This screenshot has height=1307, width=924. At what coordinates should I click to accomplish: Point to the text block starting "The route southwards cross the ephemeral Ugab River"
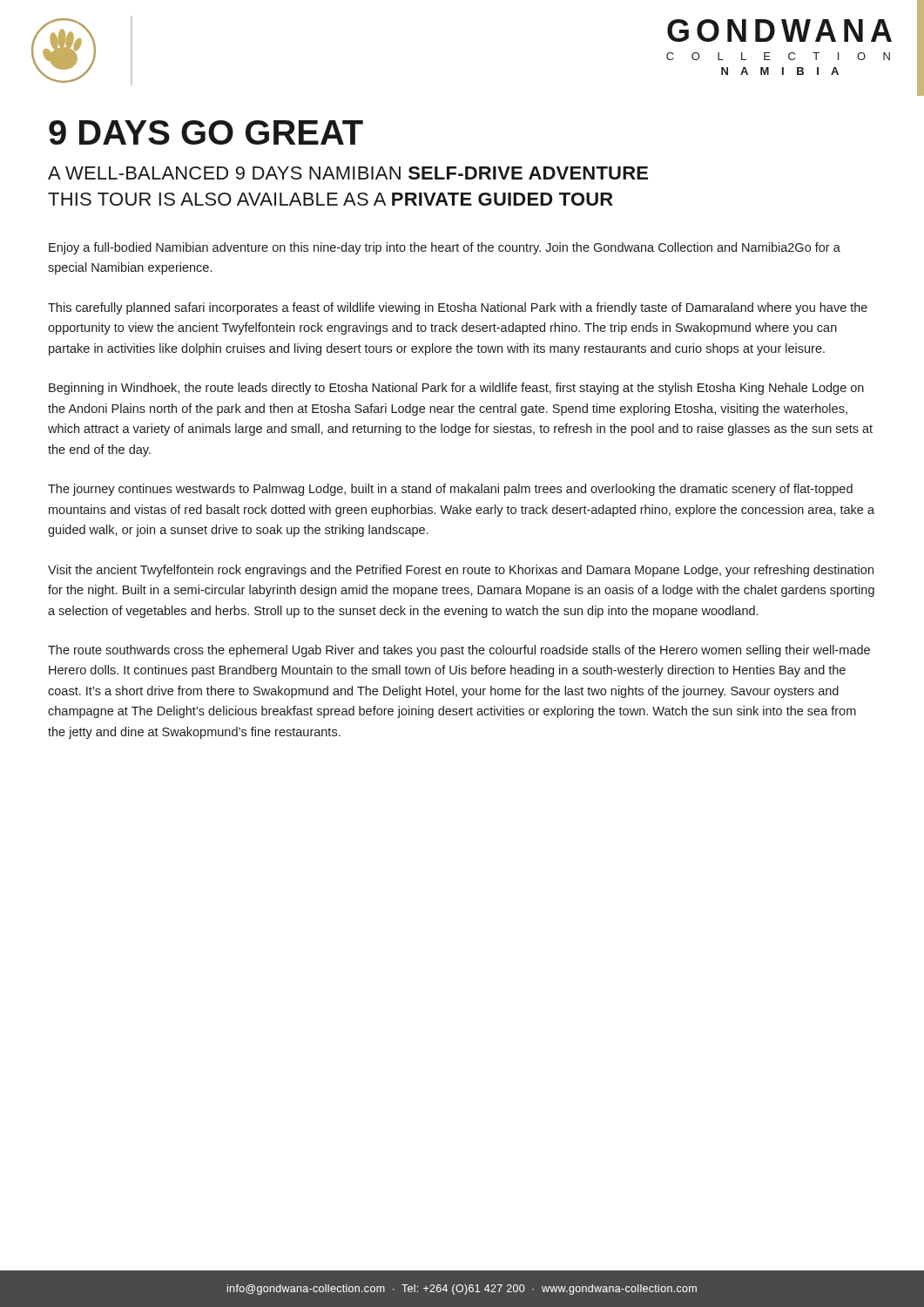(x=459, y=691)
